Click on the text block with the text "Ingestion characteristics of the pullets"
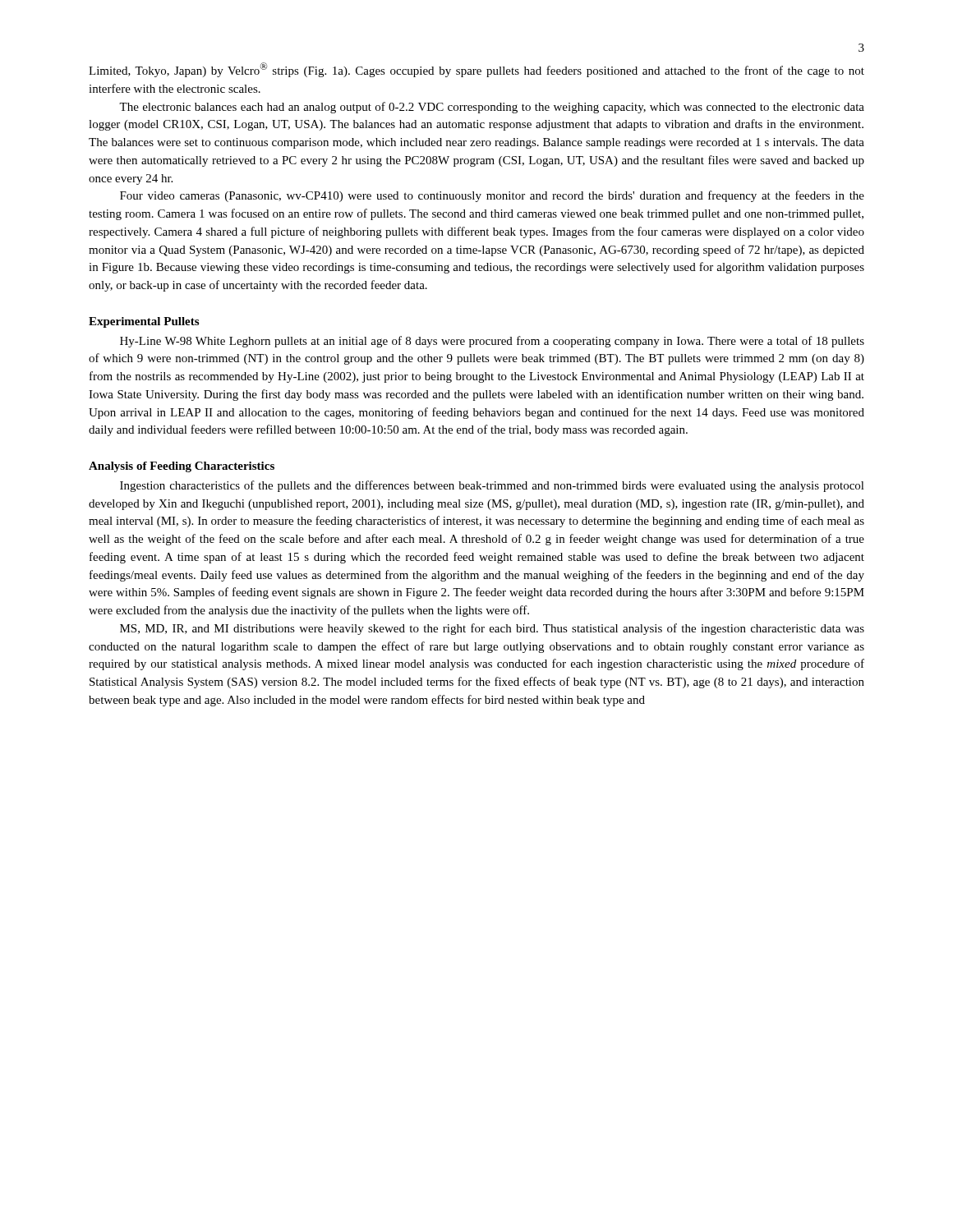Viewport: 953px width, 1232px height. pos(476,548)
